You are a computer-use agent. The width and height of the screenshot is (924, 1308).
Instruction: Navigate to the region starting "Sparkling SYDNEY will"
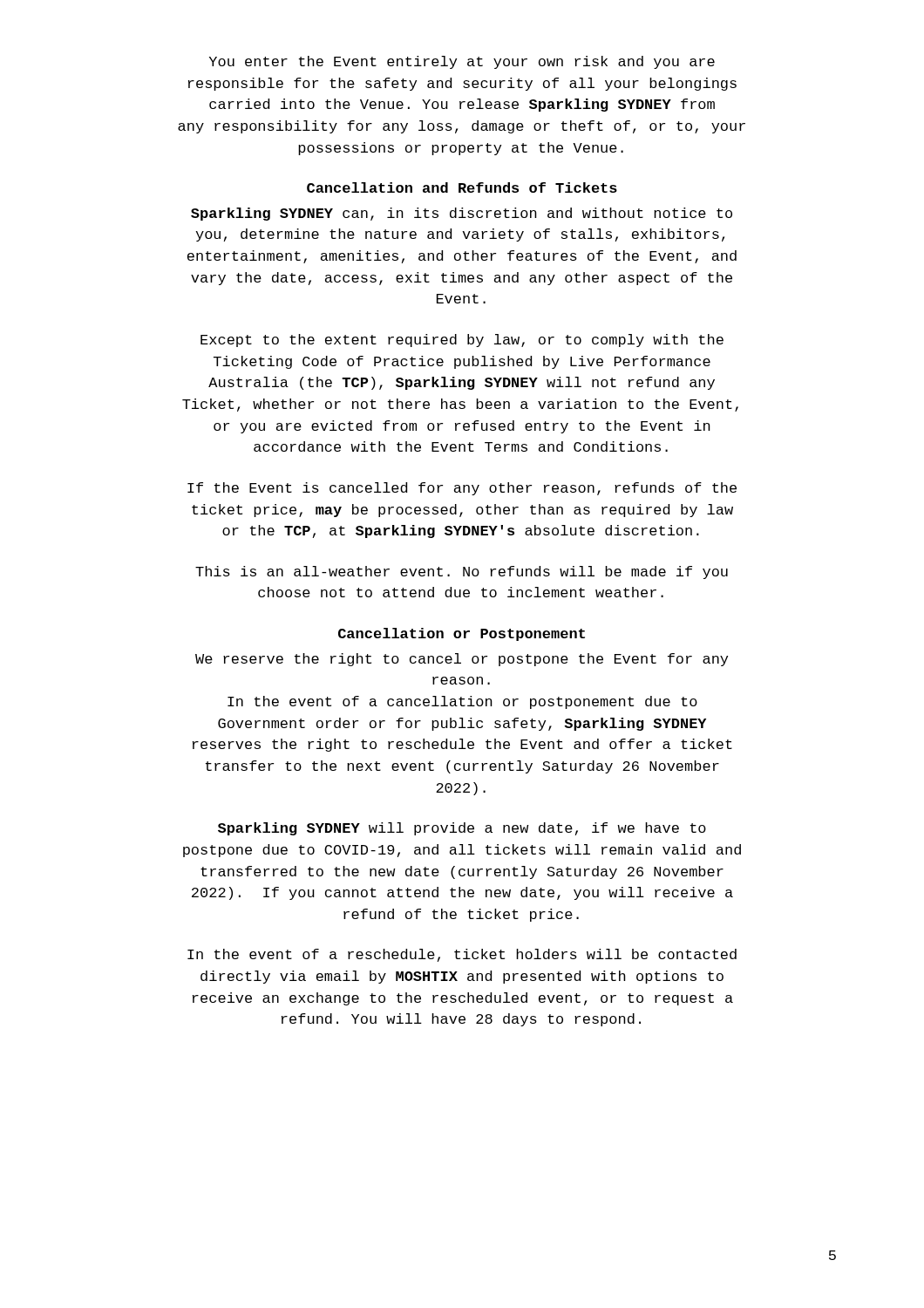462,872
